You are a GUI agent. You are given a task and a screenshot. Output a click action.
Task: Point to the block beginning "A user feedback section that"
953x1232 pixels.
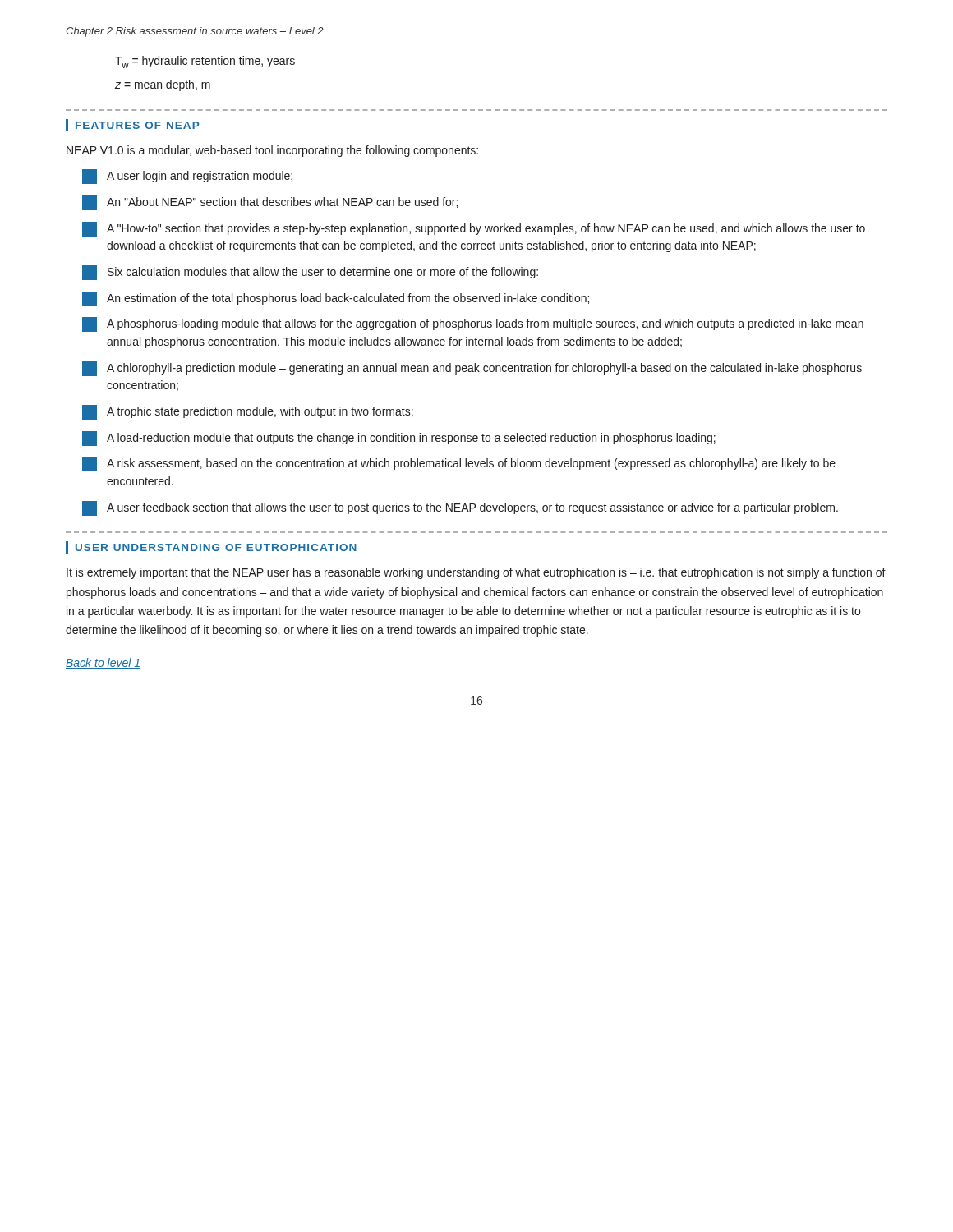tap(485, 508)
